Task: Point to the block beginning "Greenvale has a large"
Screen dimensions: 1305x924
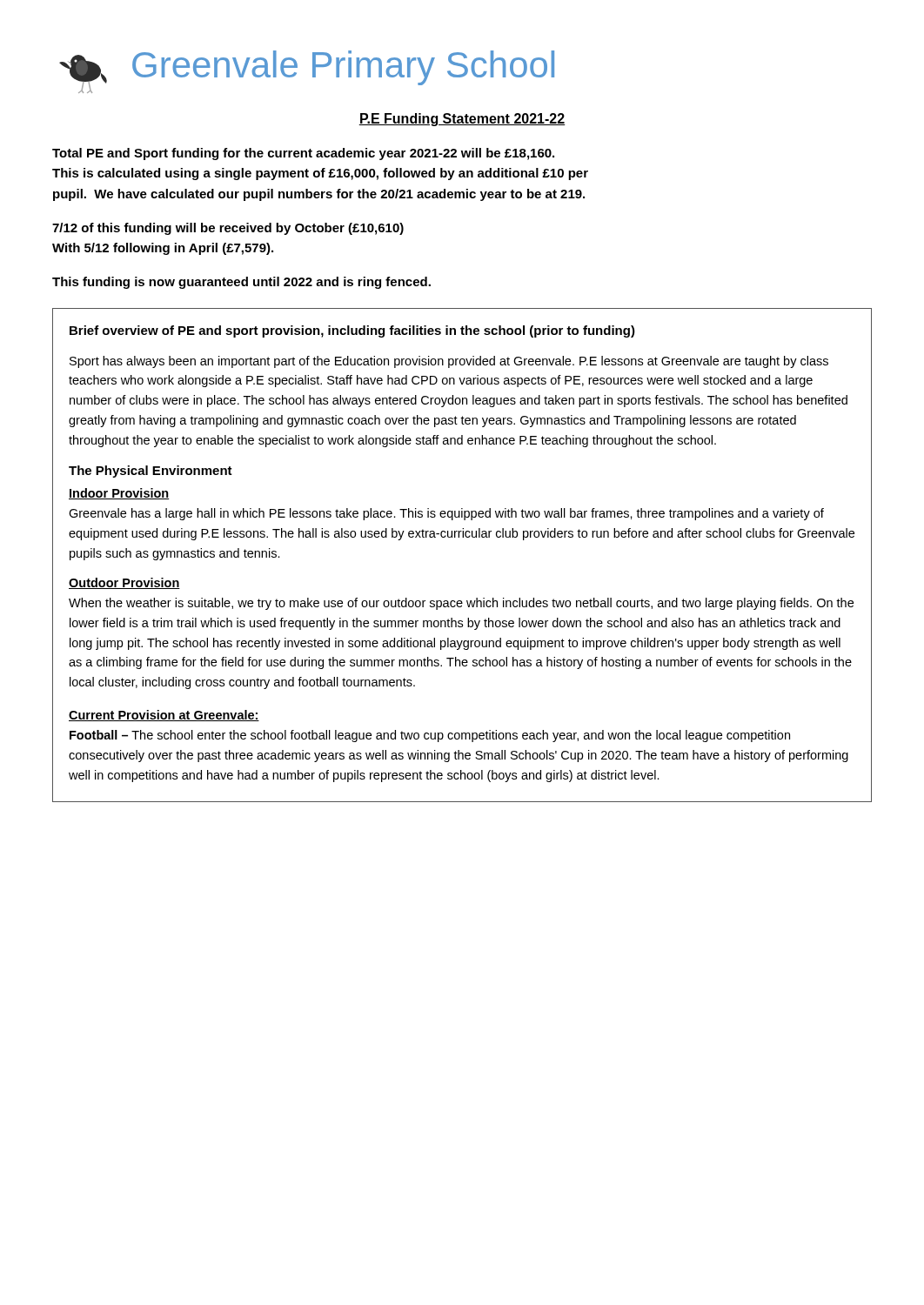Action: pos(462,533)
